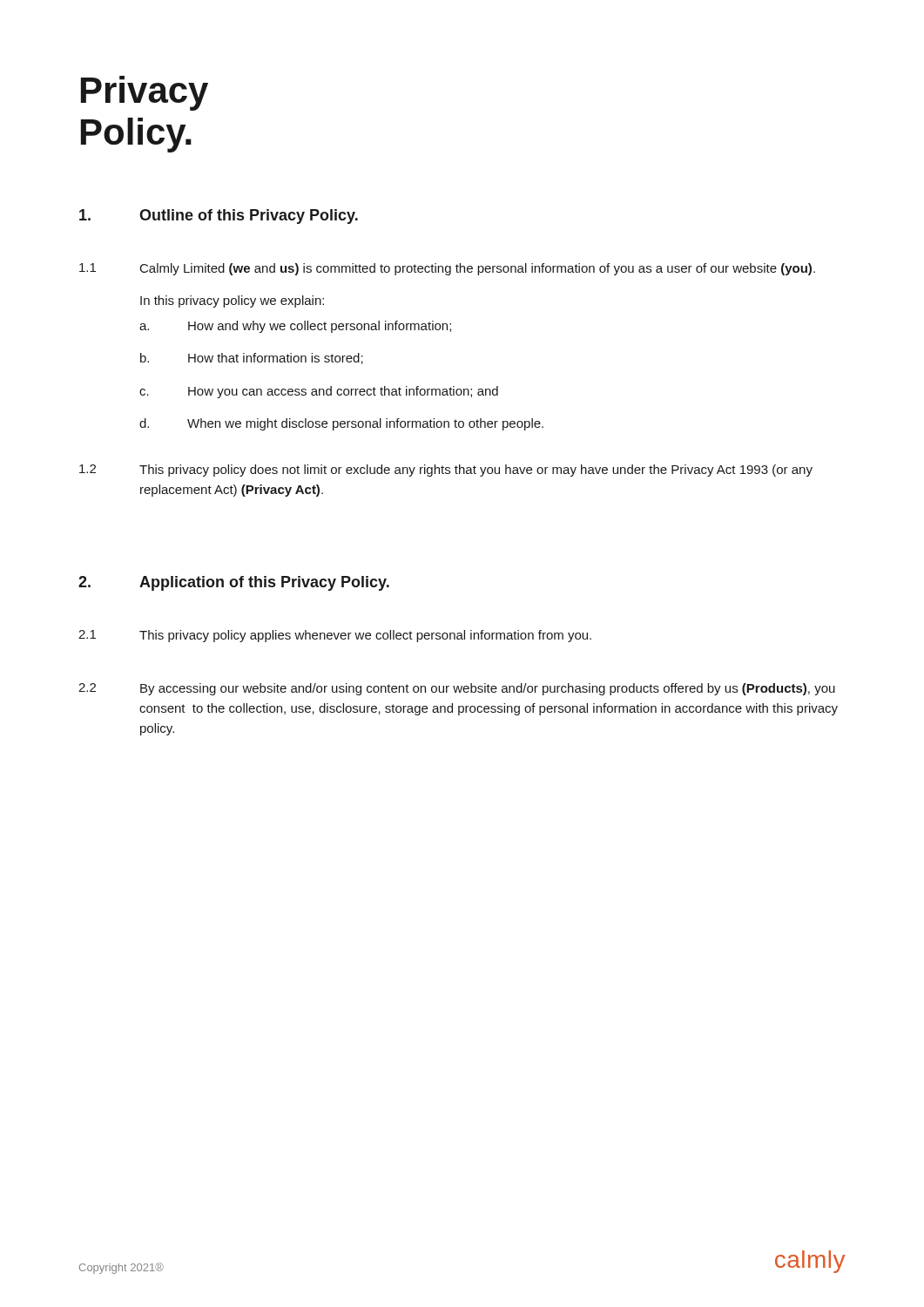Find the block on this page that starts "2 By accessing our"

tap(462, 708)
